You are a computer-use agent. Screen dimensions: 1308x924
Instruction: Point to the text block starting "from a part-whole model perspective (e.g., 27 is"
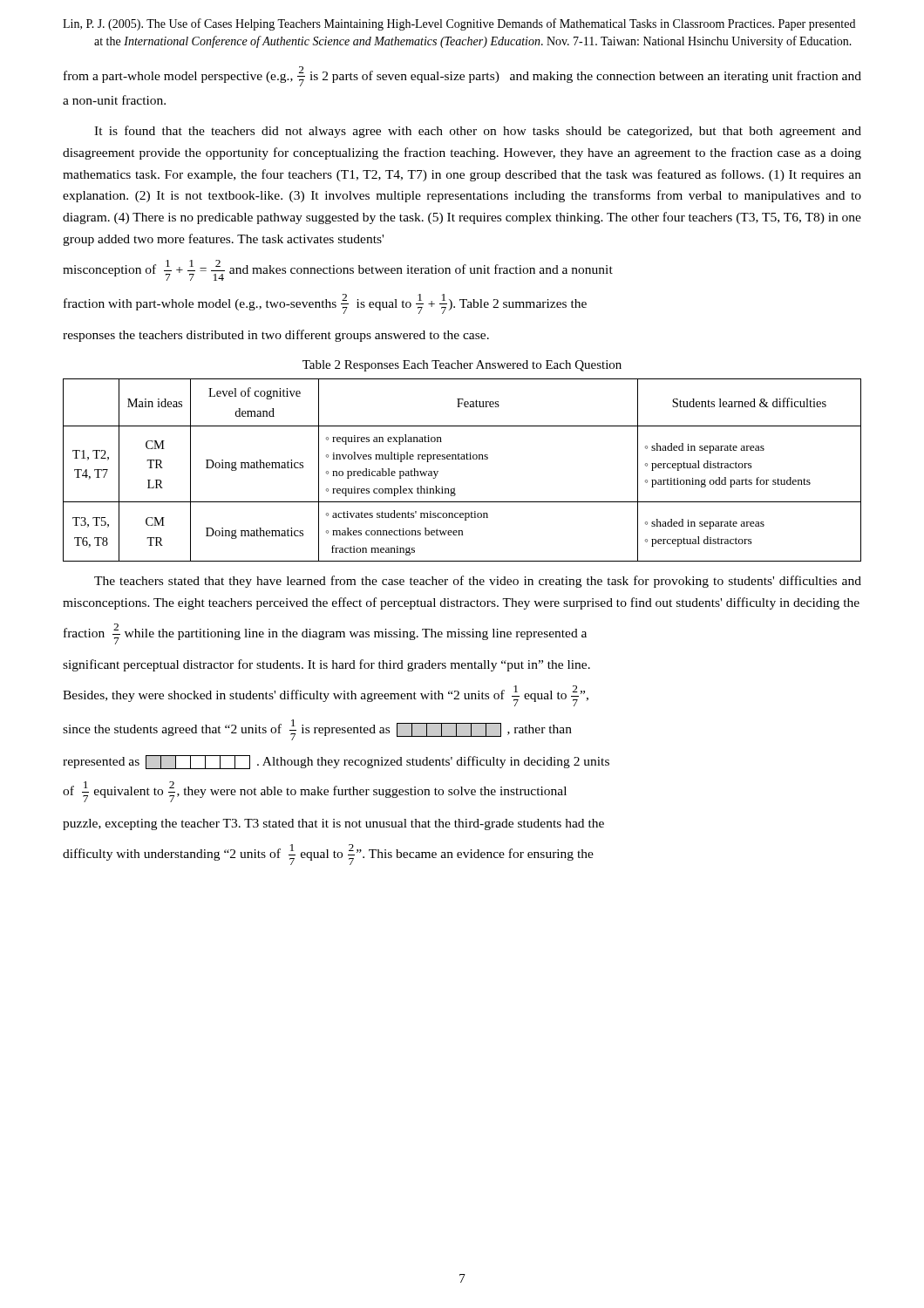point(462,85)
